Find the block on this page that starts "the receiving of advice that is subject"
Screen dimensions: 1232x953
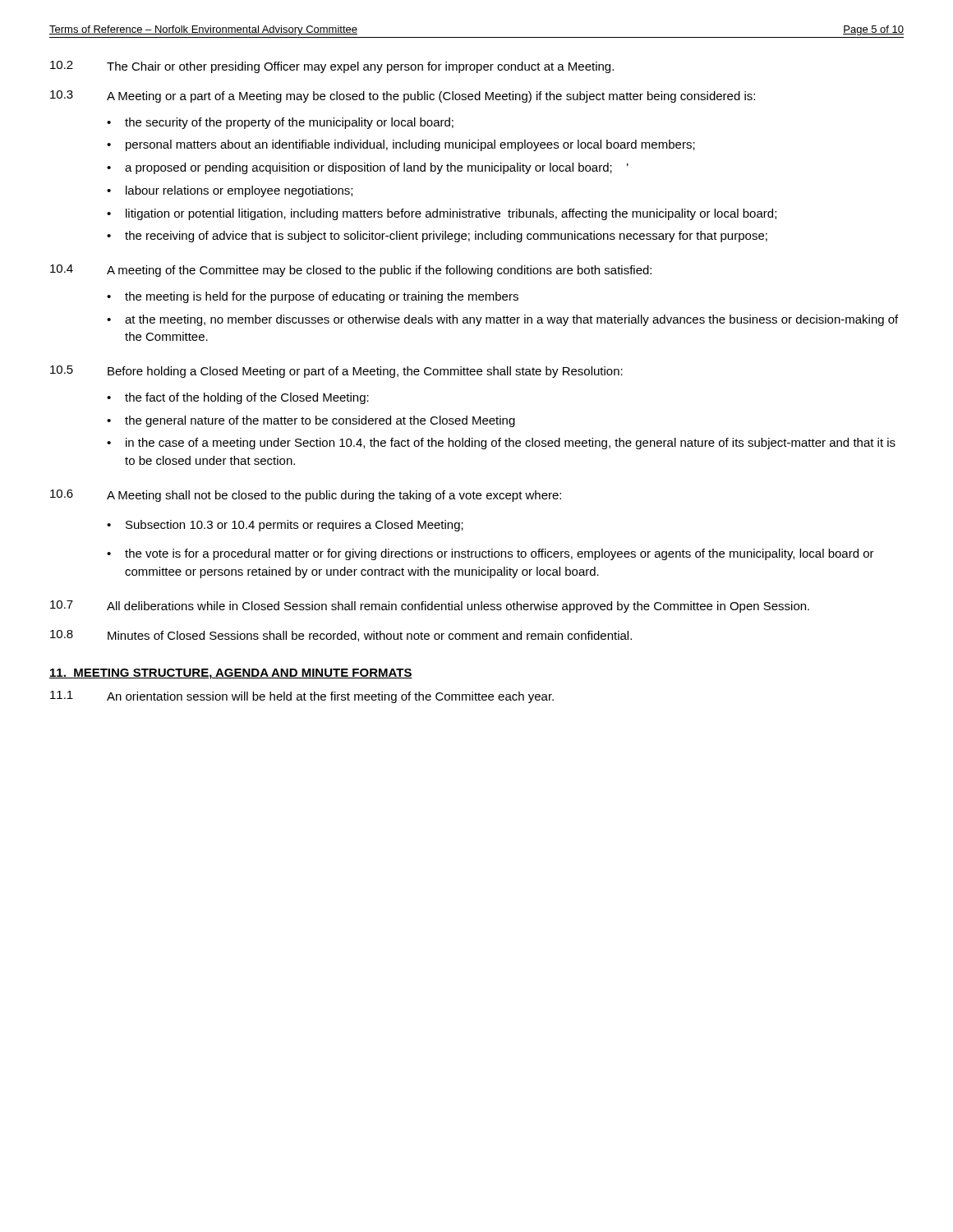446,236
